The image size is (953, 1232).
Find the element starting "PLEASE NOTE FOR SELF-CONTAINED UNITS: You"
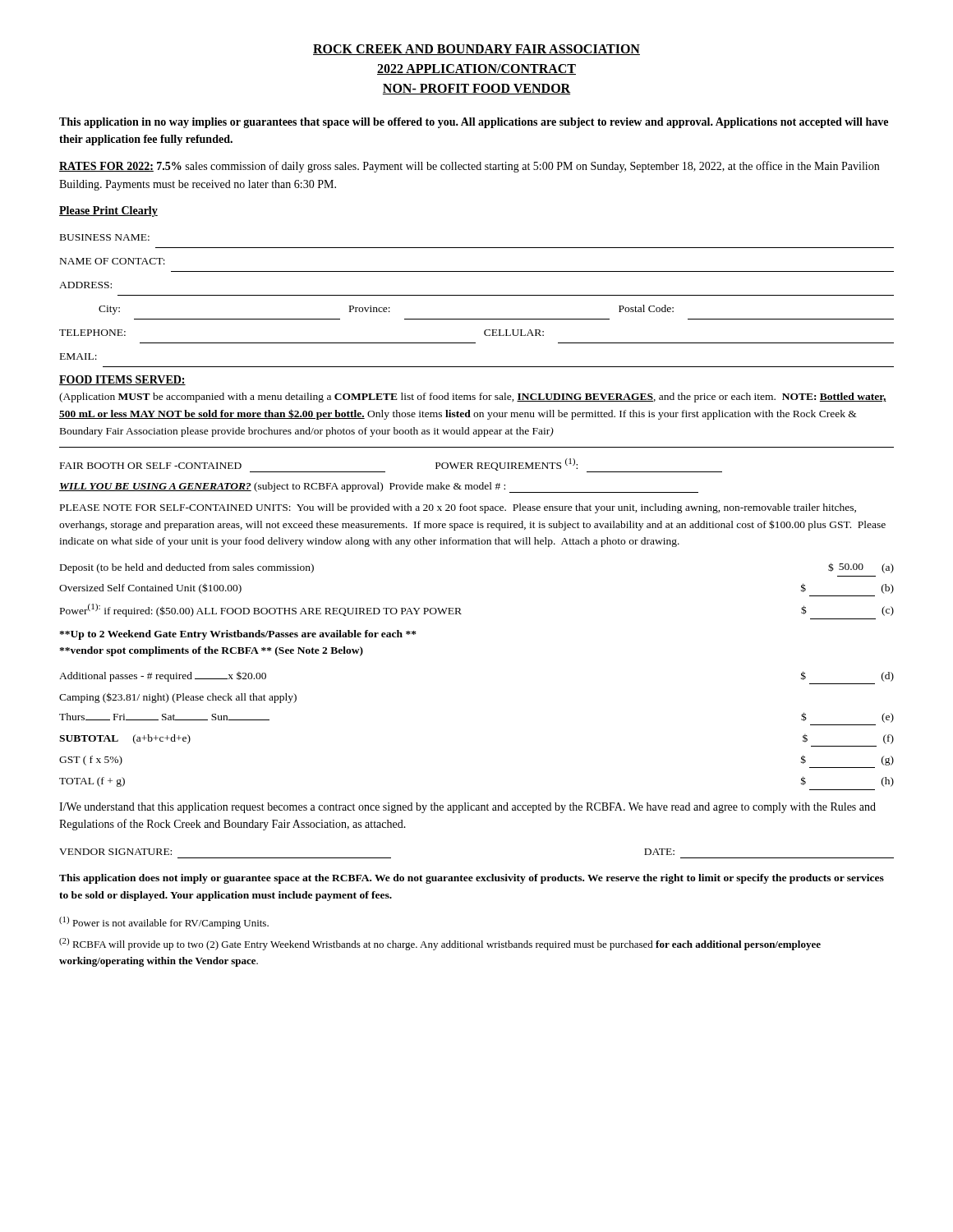click(473, 524)
